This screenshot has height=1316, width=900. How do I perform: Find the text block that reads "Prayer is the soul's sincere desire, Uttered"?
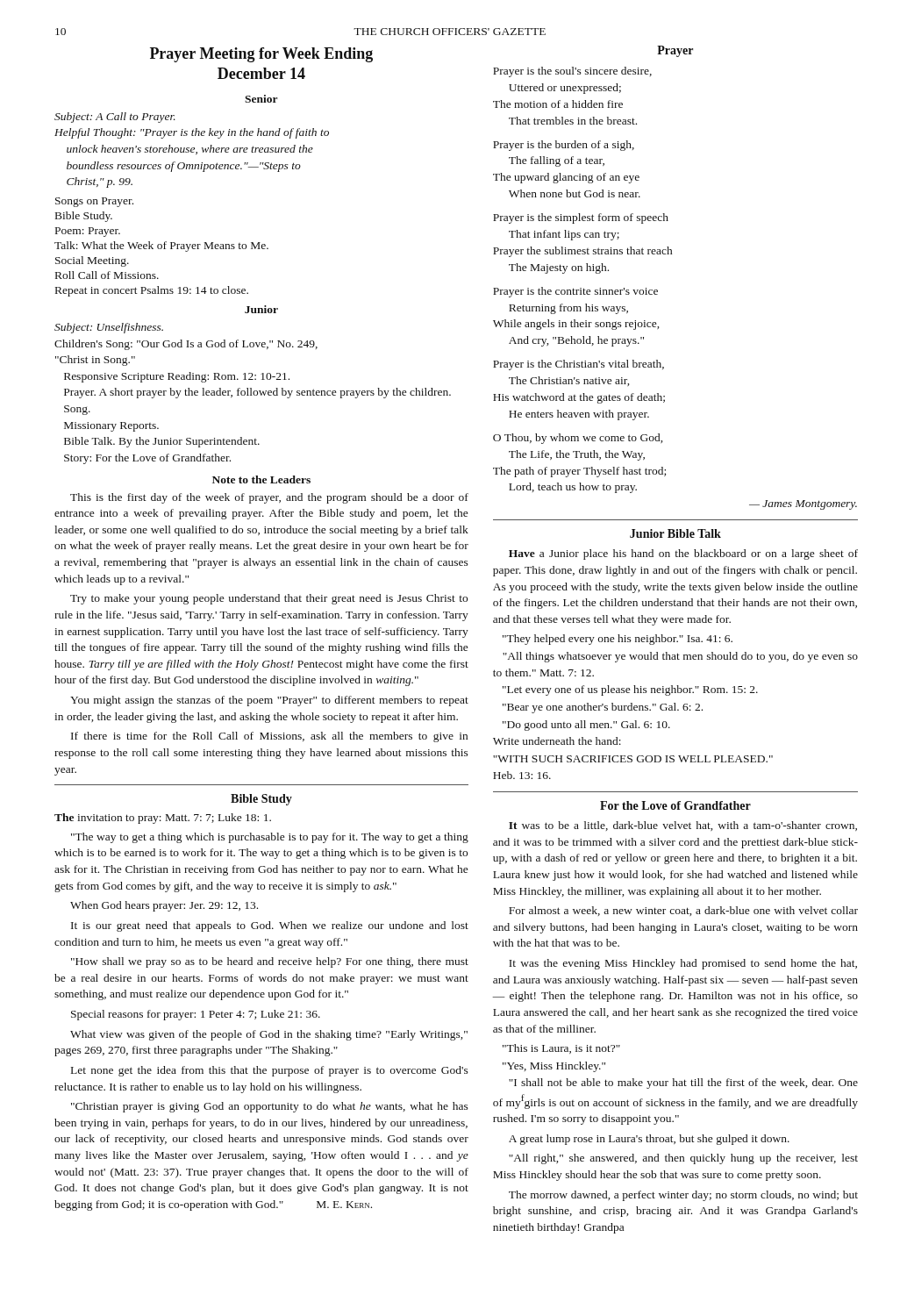click(x=572, y=72)
